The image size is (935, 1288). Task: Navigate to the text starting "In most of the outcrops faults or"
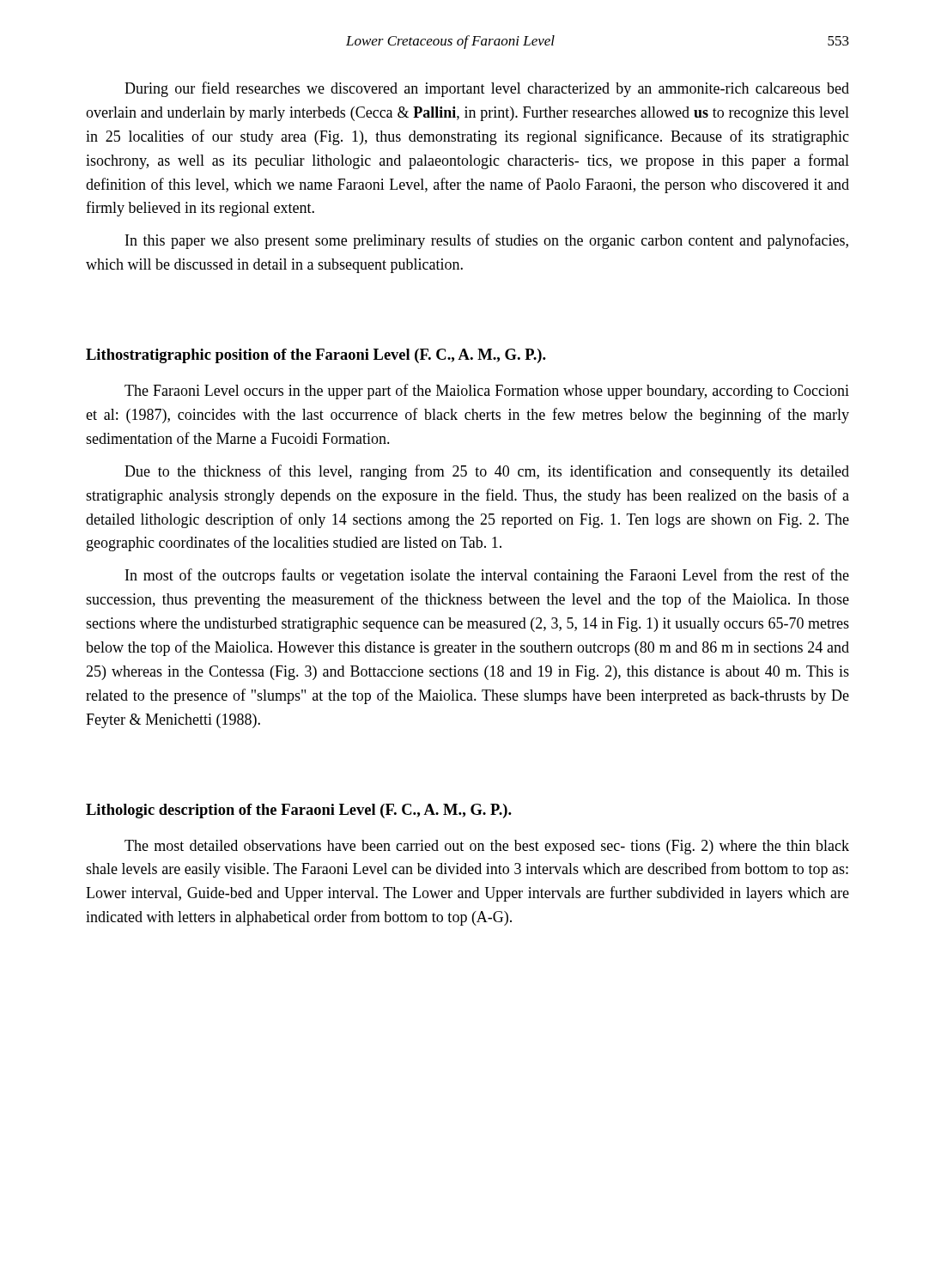pos(468,648)
